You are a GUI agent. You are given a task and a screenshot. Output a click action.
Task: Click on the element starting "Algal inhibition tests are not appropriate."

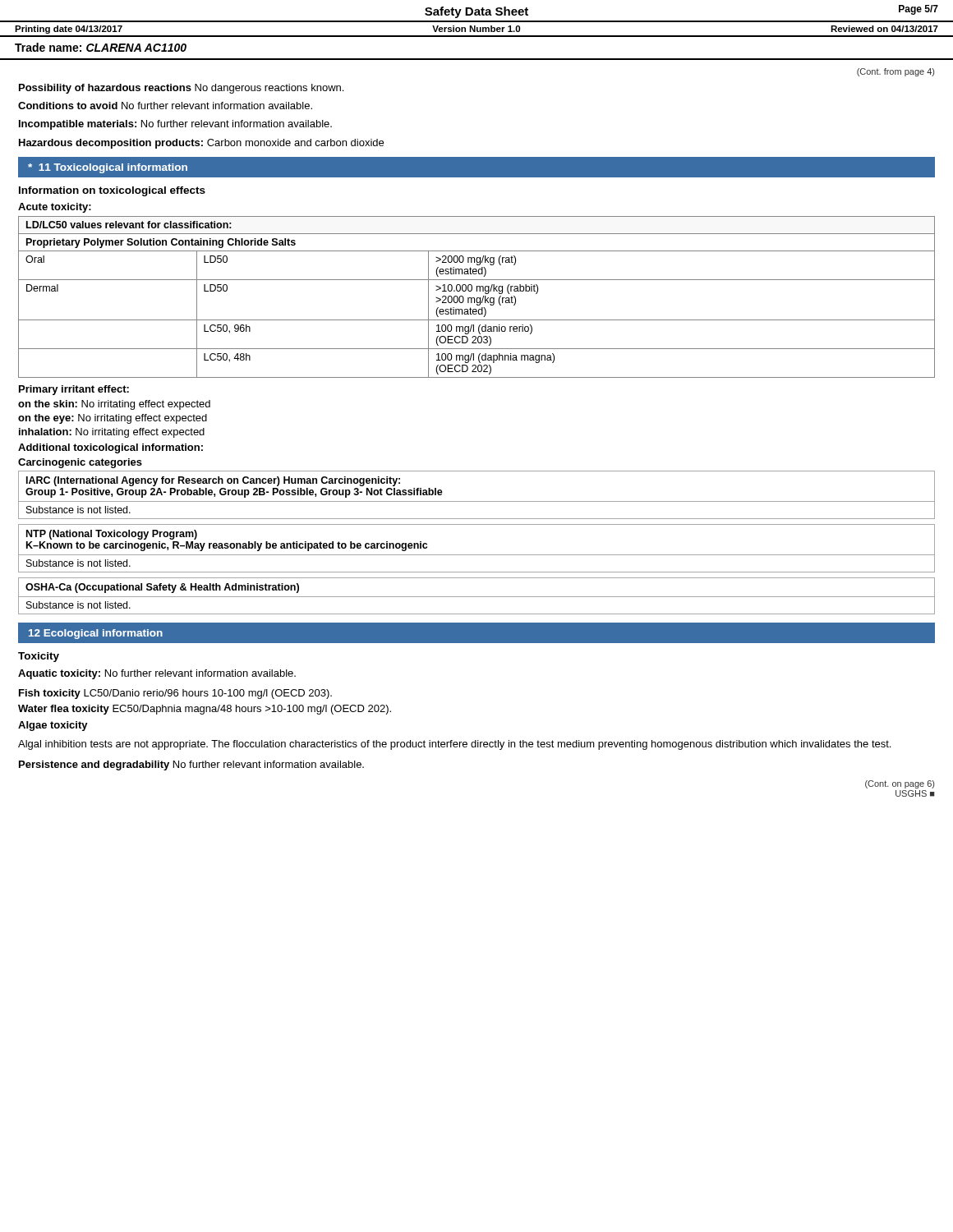click(x=455, y=744)
